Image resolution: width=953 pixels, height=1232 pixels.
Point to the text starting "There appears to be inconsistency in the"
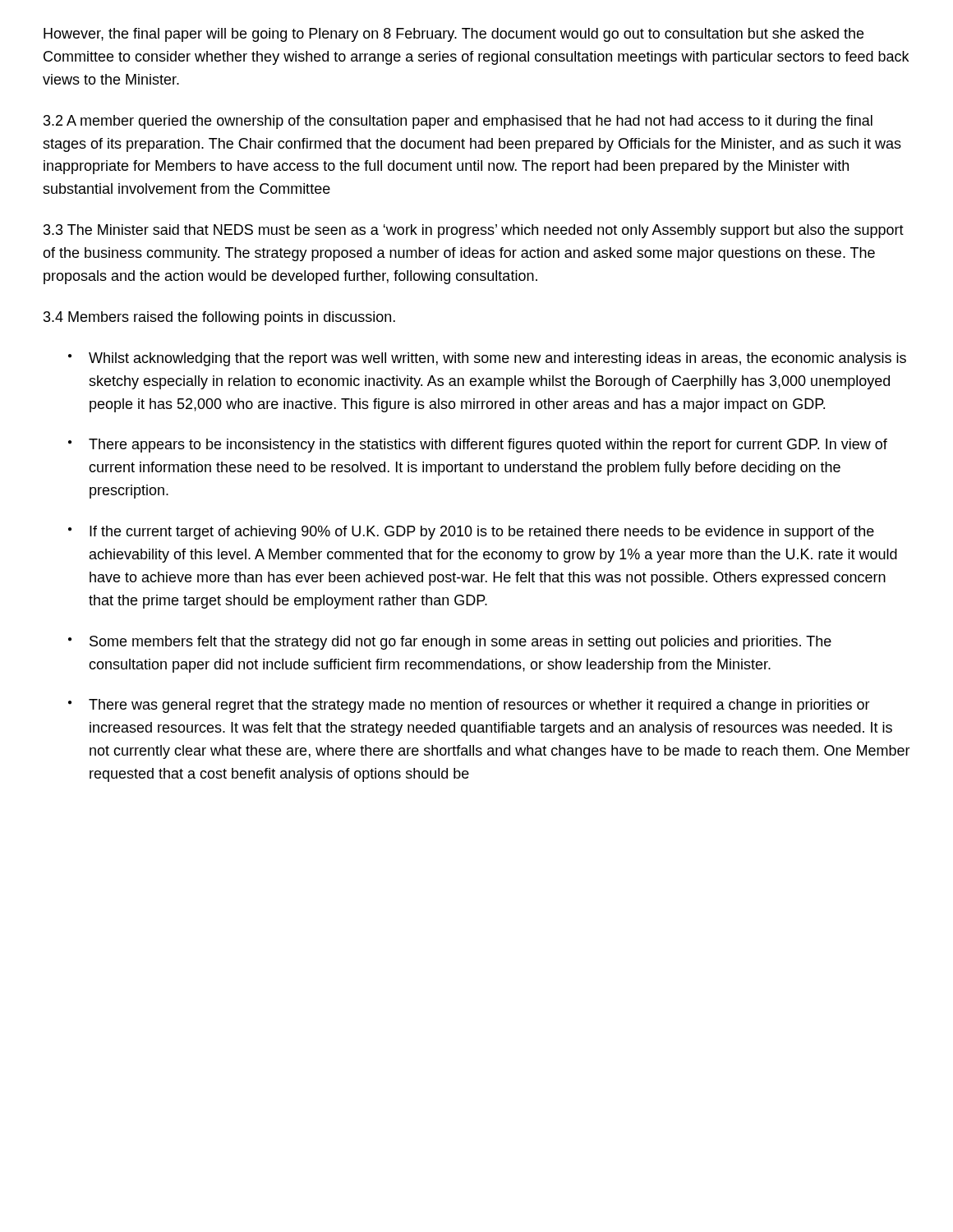(488, 468)
